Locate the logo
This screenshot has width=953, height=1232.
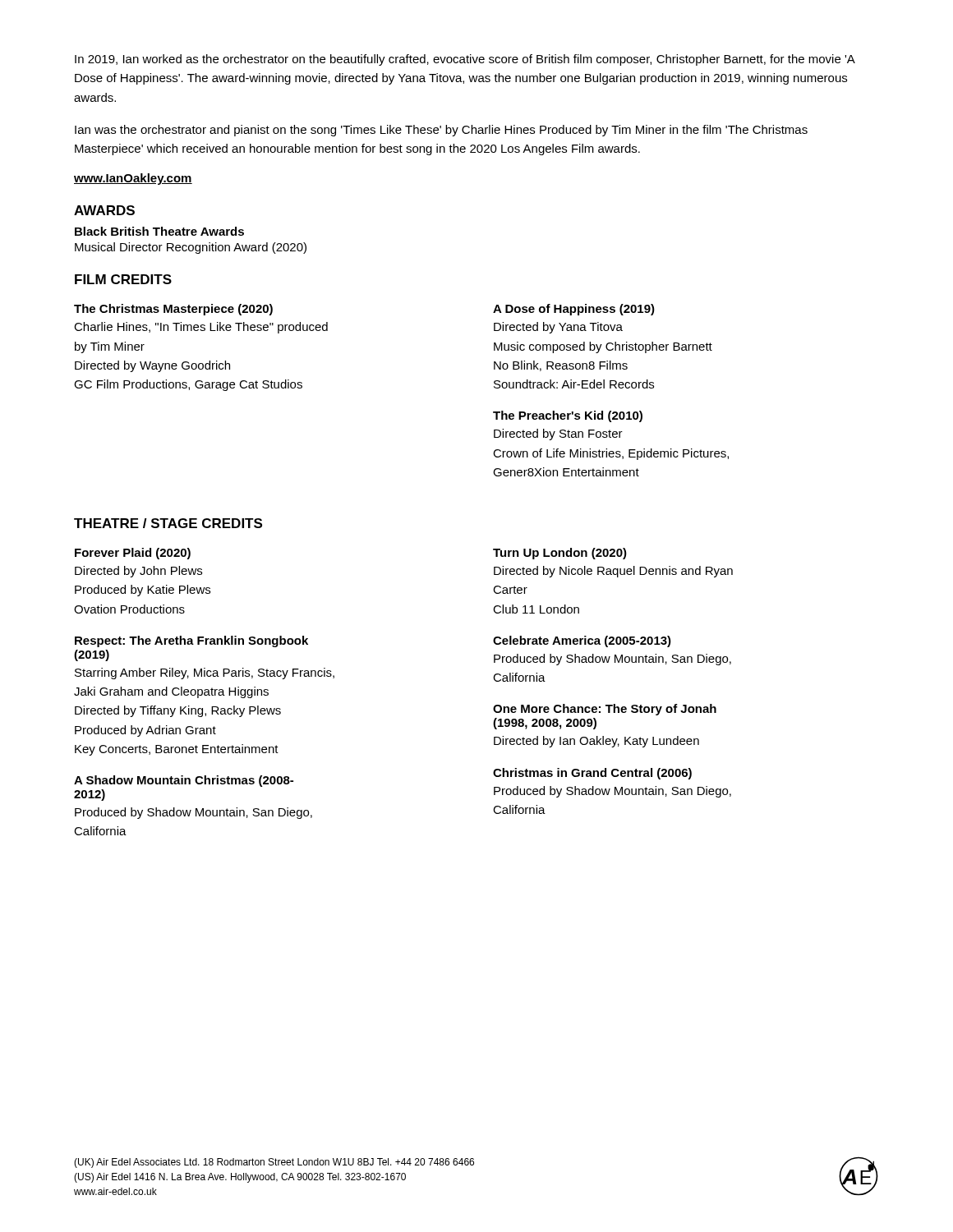[x=859, y=1177]
